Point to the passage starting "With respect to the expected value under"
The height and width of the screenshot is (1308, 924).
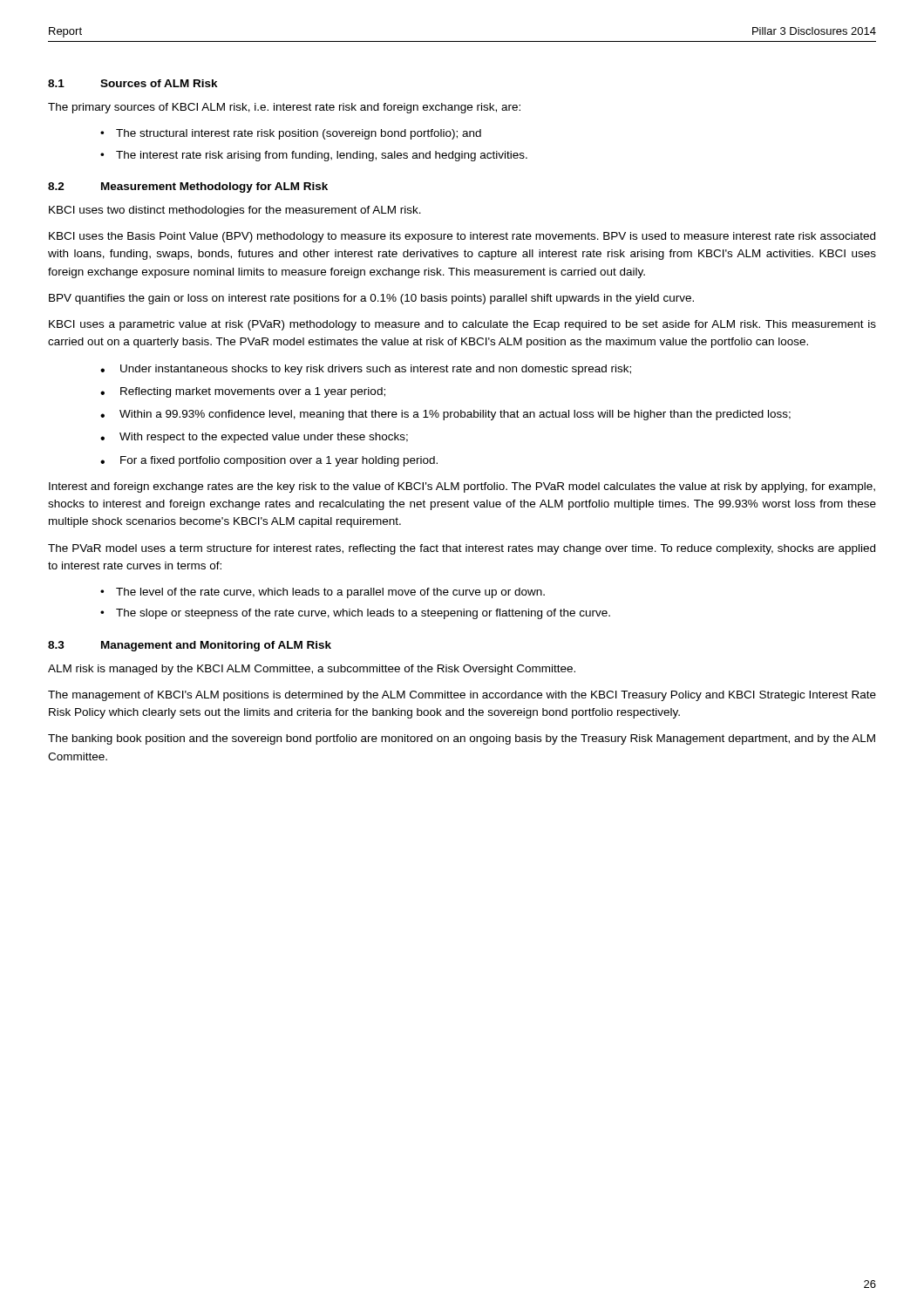pos(264,437)
